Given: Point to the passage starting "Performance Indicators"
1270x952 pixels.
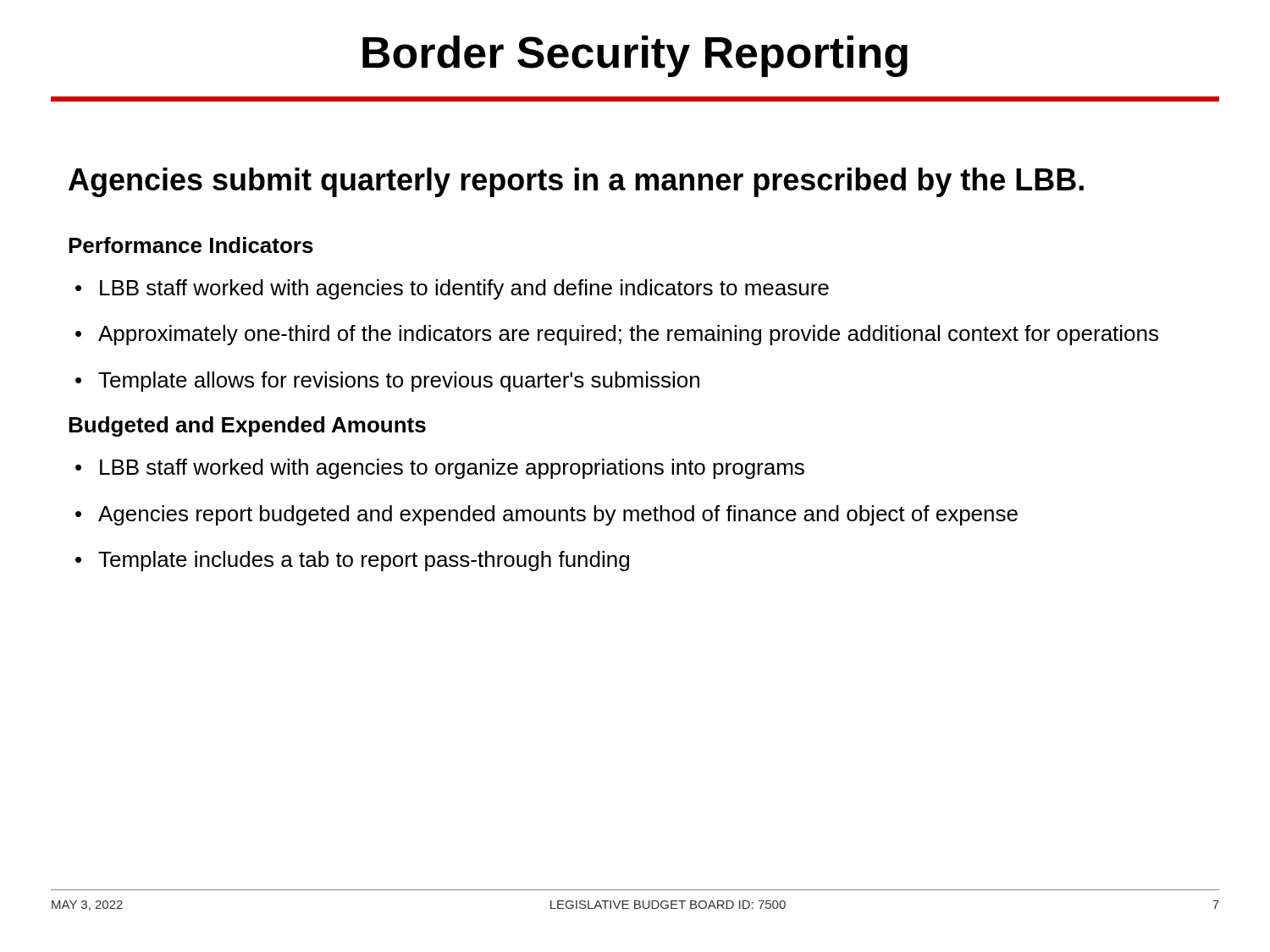Looking at the screenshot, I should coord(191,245).
